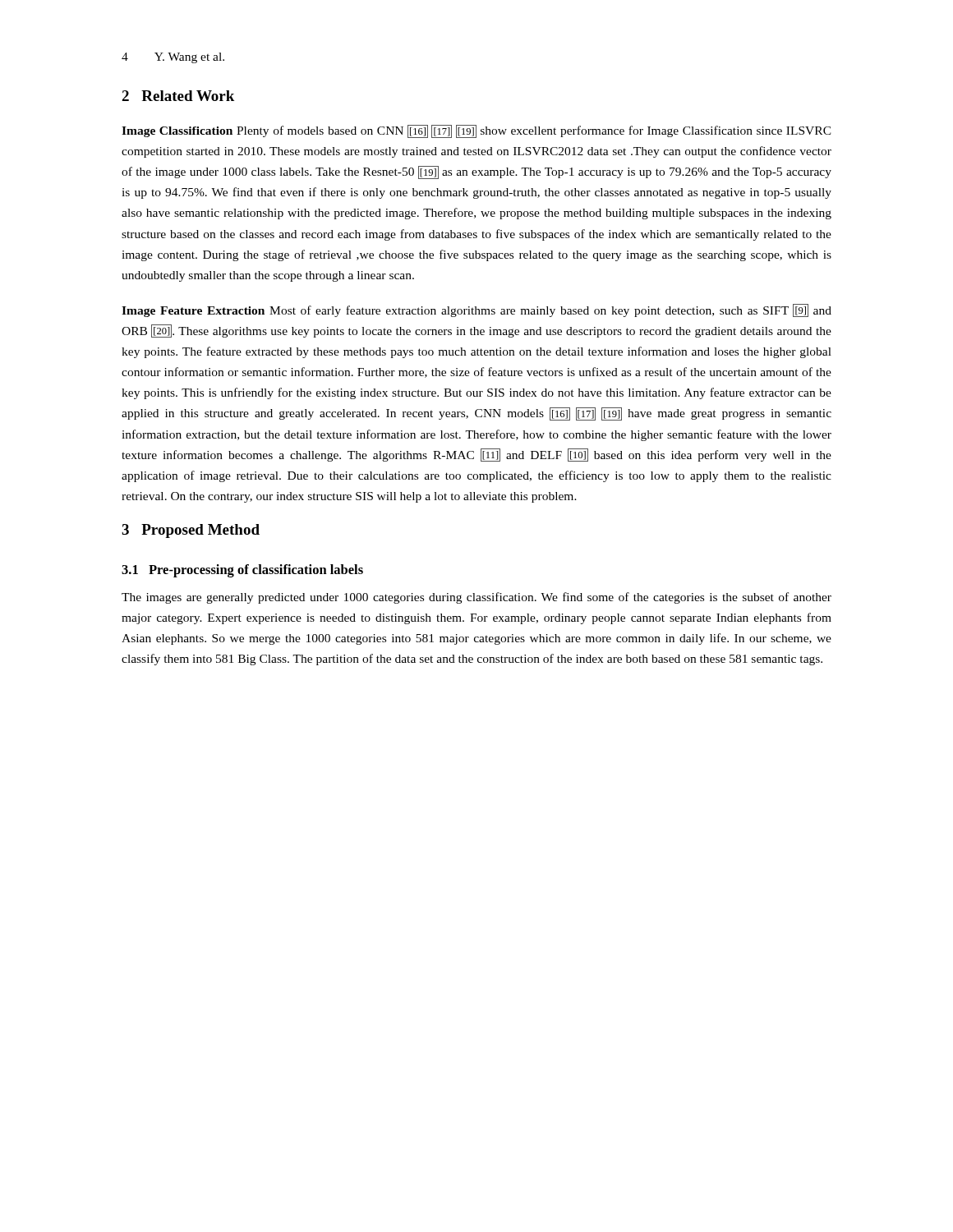Viewport: 953px width, 1232px height.
Task: Click on the element starting "2 Related Work"
Action: (x=178, y=96)
